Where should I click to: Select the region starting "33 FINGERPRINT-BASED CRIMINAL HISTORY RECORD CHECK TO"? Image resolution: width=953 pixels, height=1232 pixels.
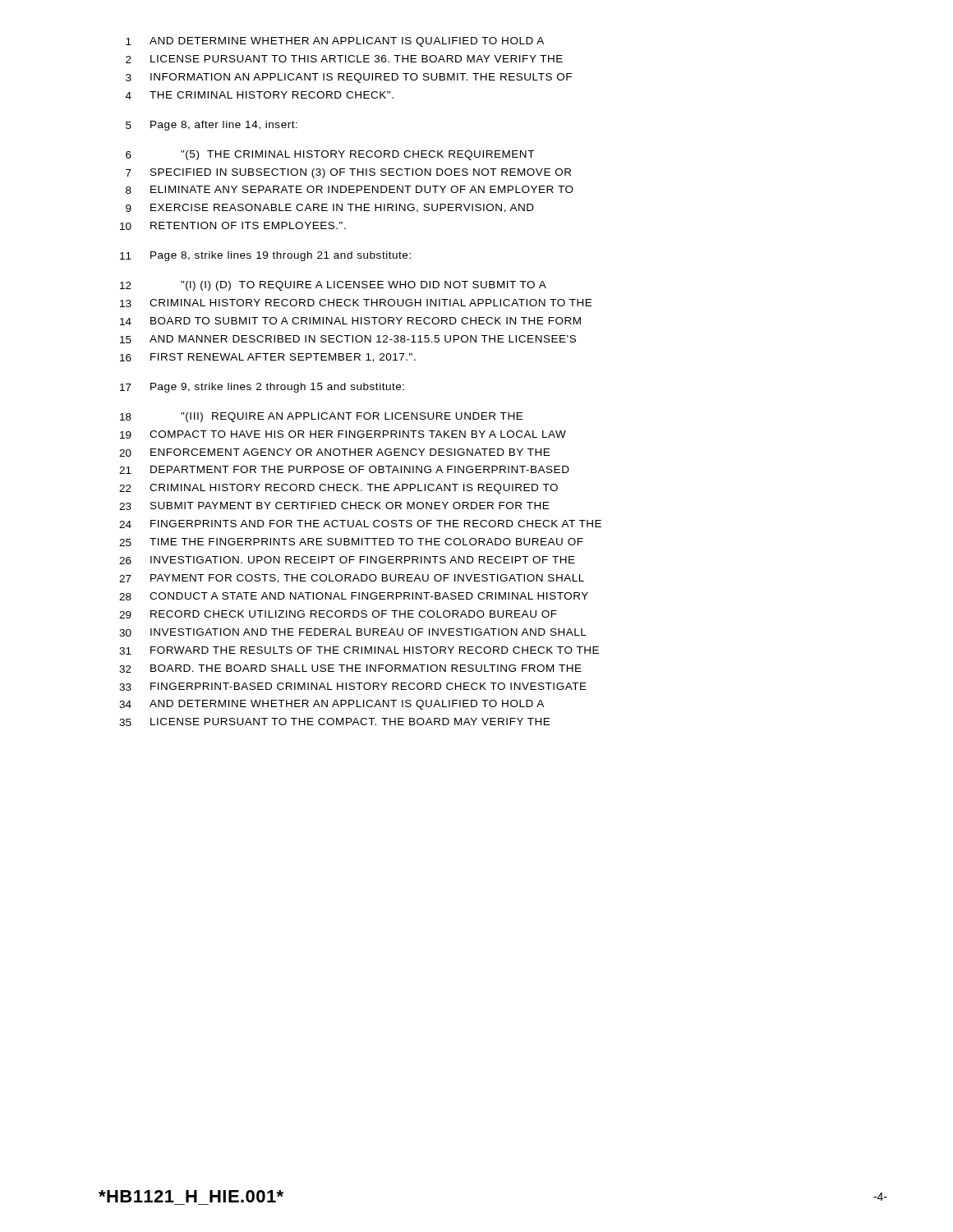coord(493,687)
